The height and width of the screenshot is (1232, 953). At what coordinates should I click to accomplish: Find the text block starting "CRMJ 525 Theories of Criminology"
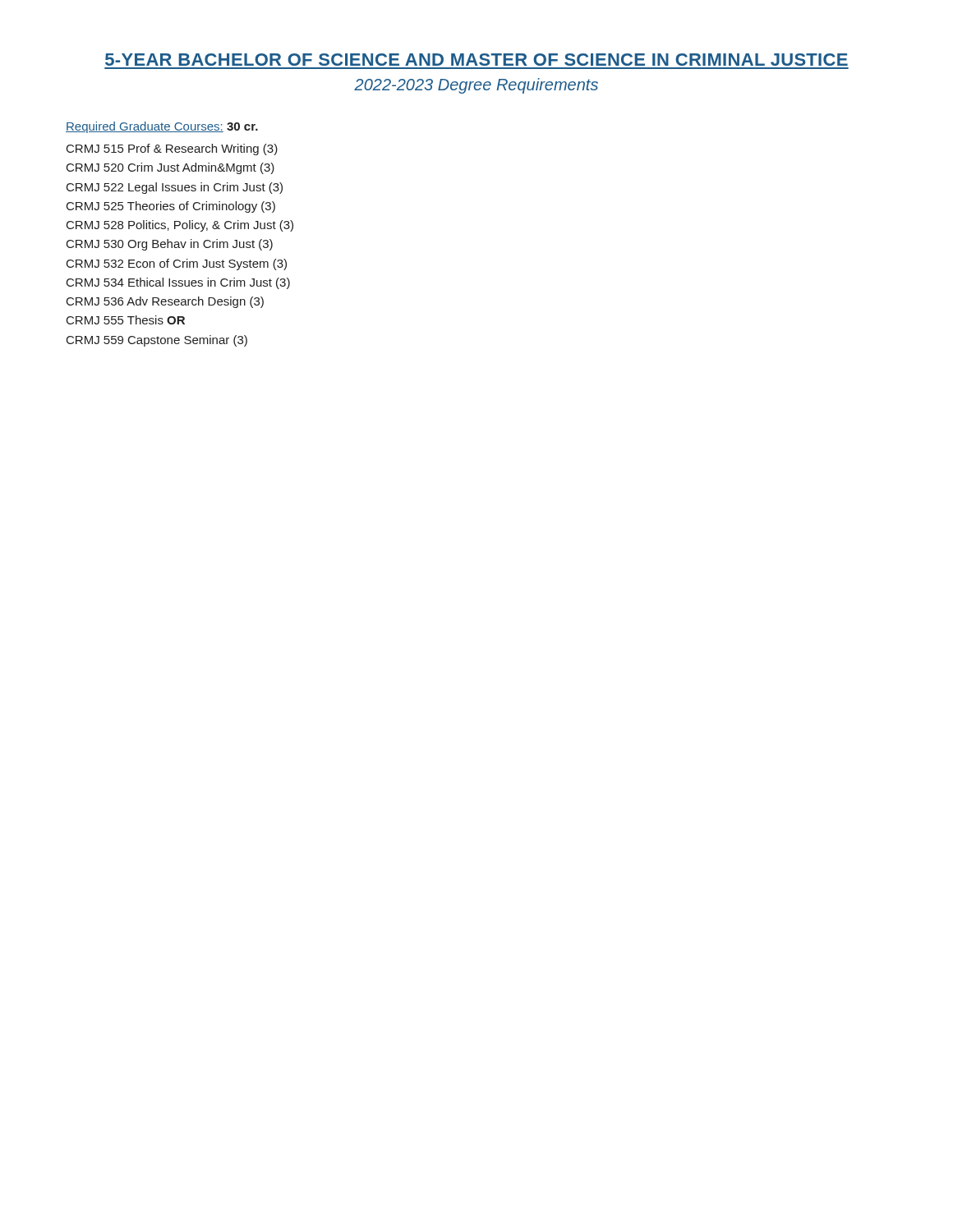coord(171,206)
